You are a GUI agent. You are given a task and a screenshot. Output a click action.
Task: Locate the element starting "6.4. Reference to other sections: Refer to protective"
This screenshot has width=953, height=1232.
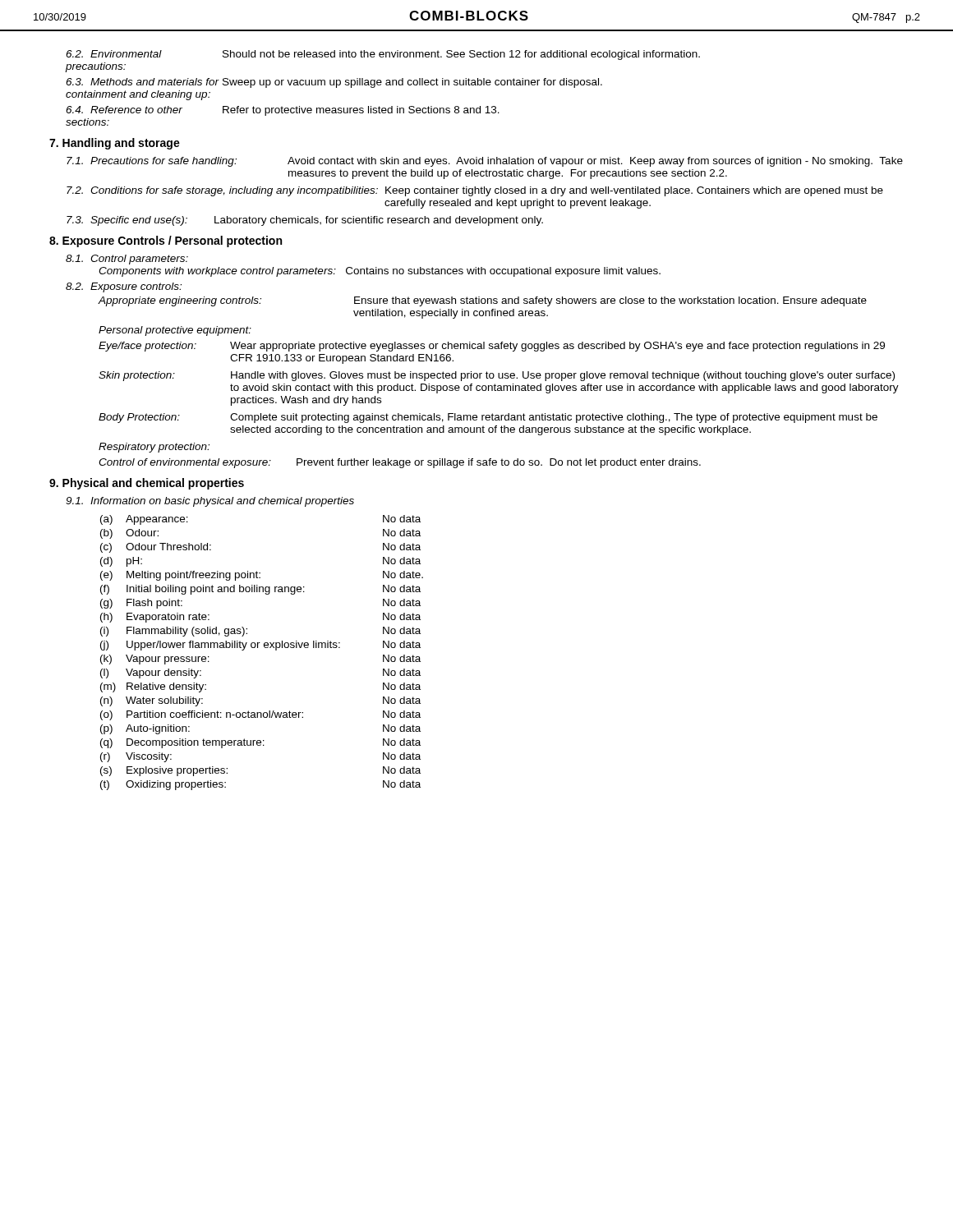[x=476, y=116]
